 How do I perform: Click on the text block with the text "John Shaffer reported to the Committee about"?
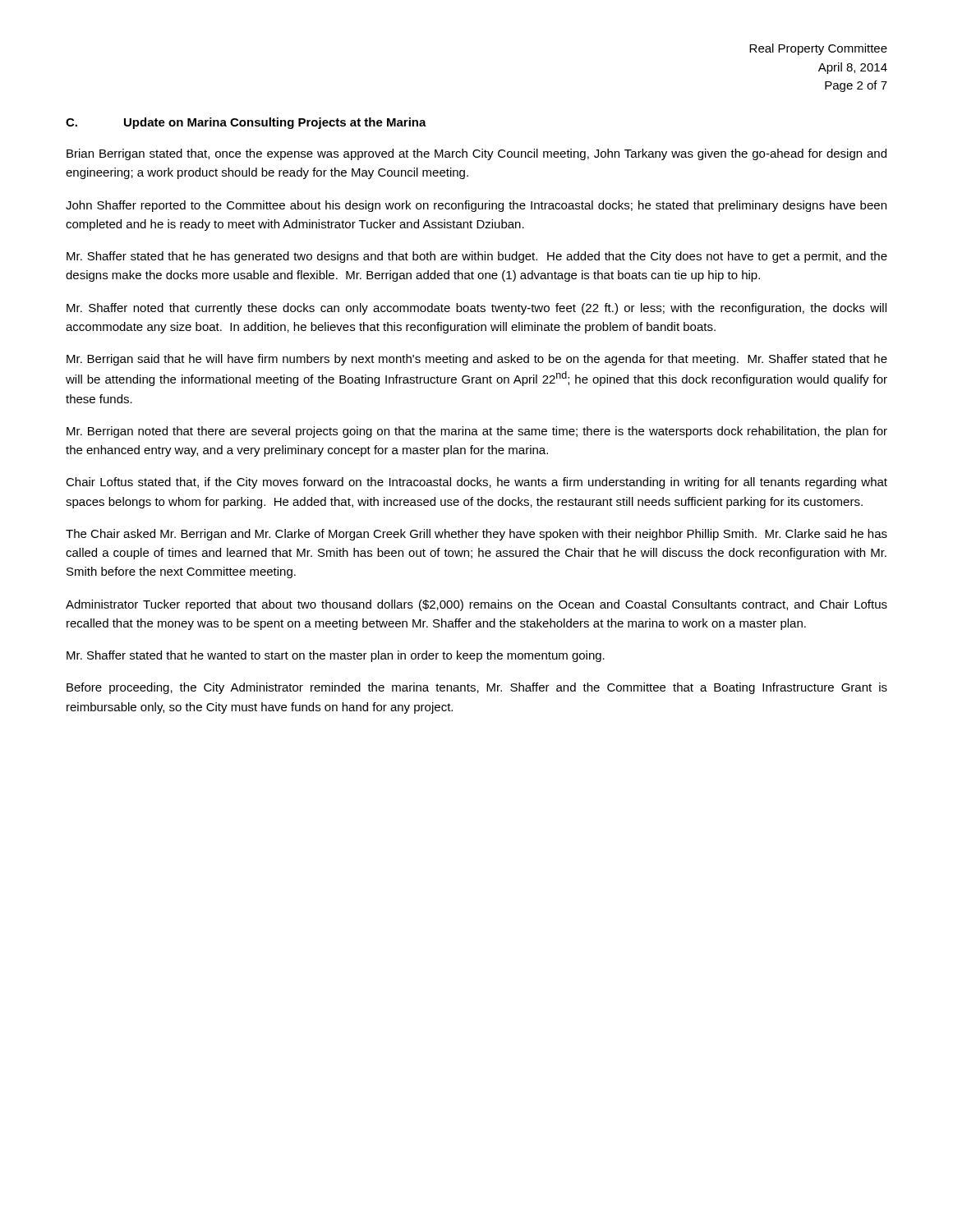coord(476,214)
